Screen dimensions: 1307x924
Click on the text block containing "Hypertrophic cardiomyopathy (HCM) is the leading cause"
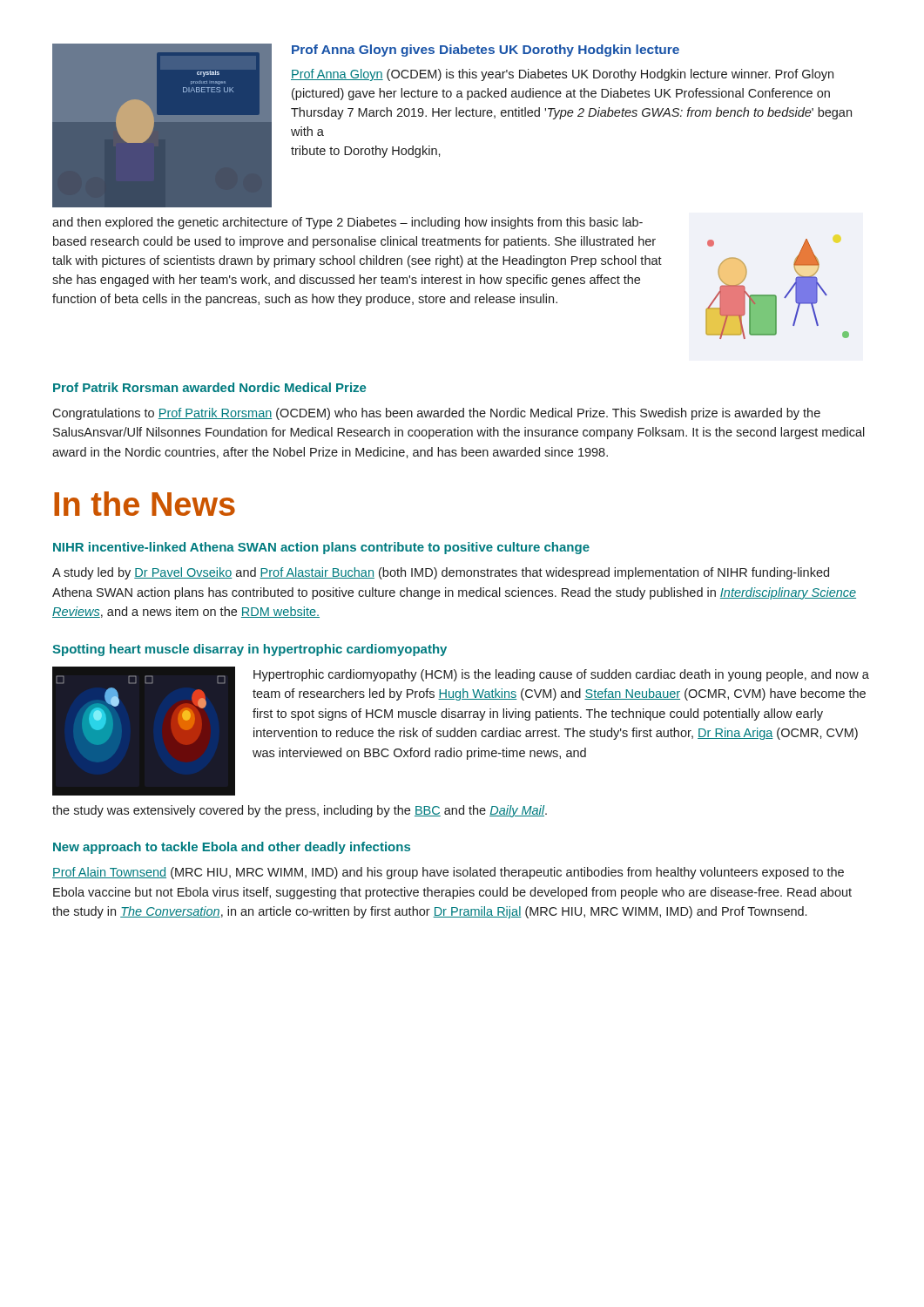pyautogui.click(x=561, y=713)
